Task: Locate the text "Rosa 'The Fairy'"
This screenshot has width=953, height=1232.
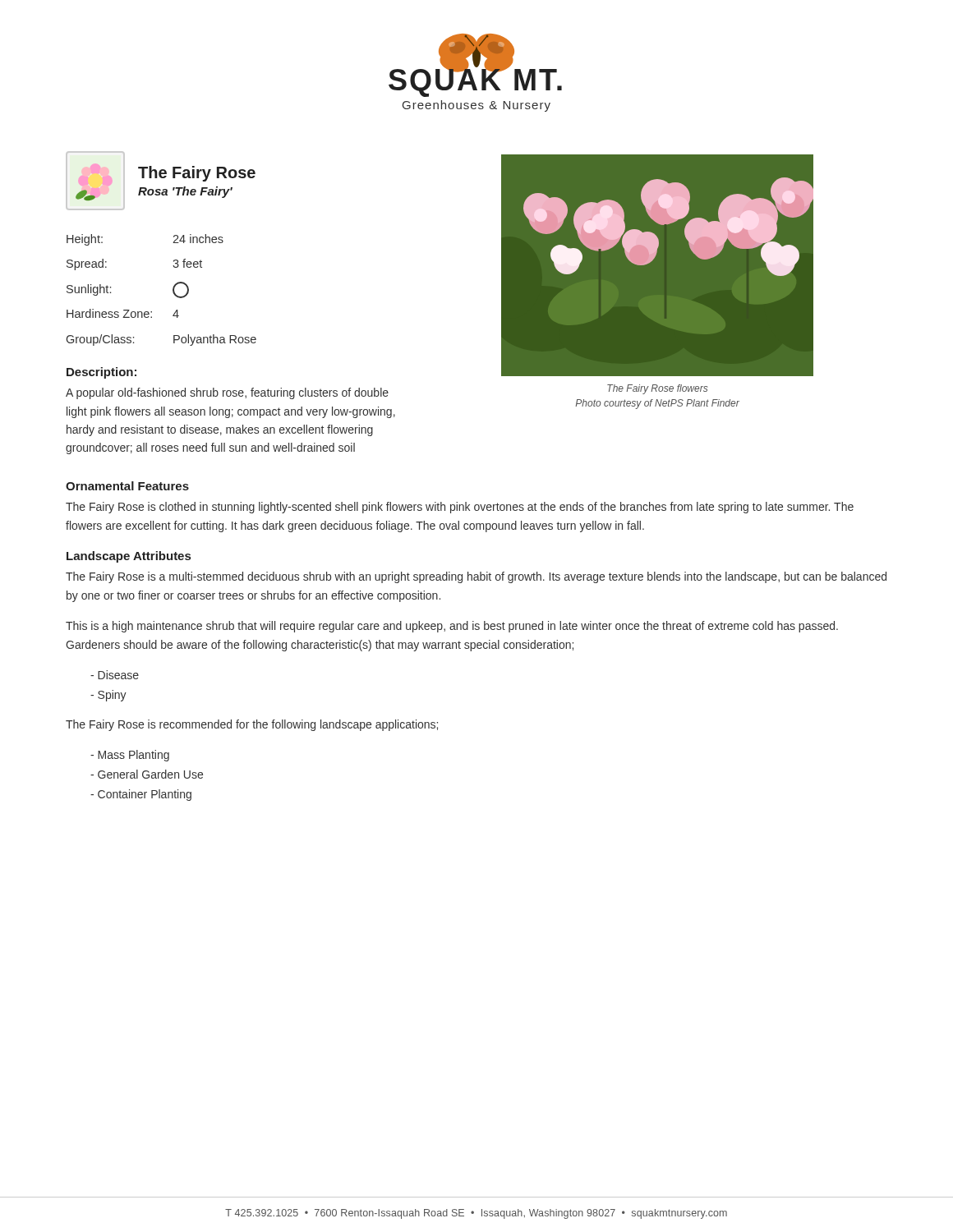Action: 185,191
